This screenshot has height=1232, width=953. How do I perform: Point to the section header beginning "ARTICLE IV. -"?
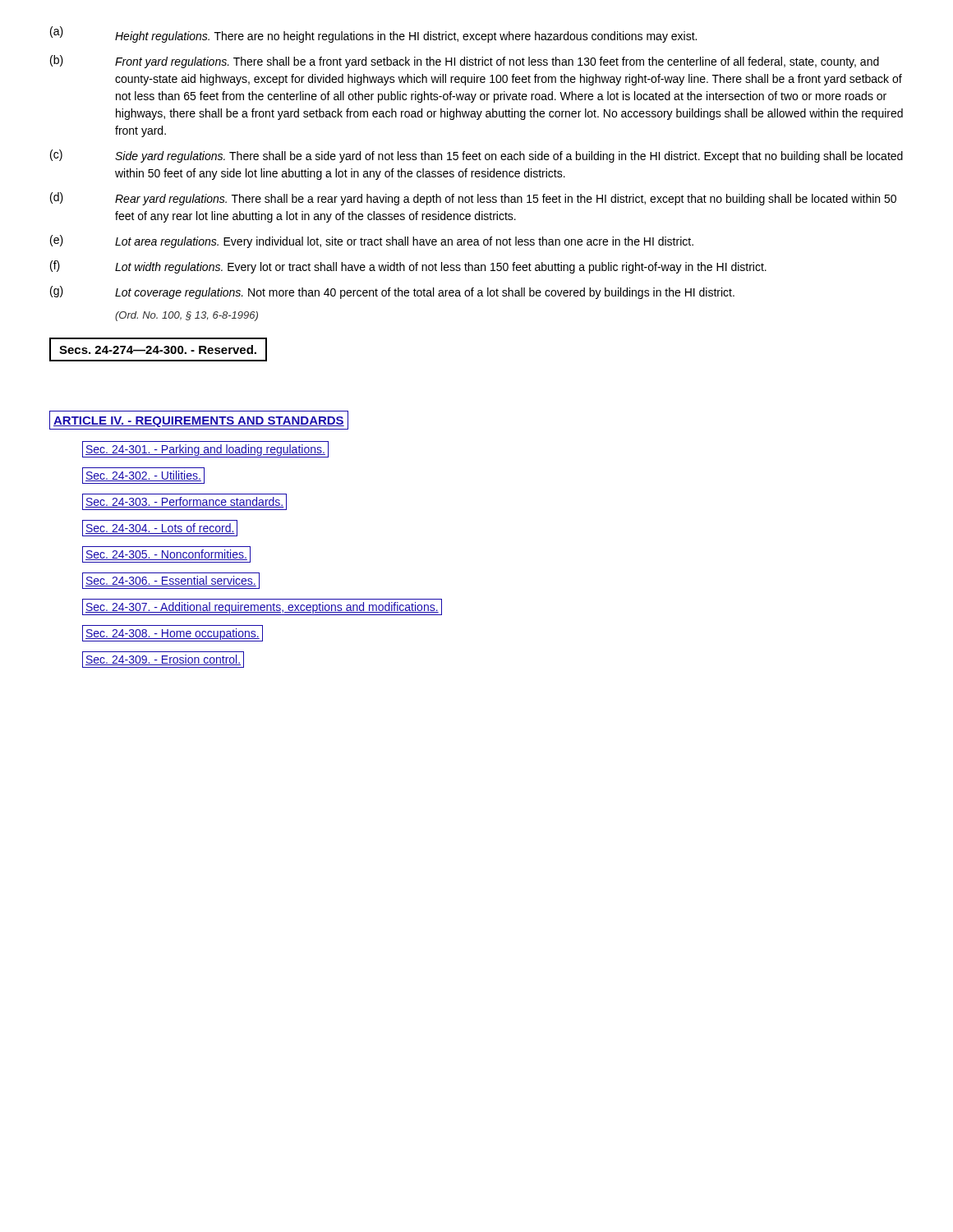click(x=199, y=420)
